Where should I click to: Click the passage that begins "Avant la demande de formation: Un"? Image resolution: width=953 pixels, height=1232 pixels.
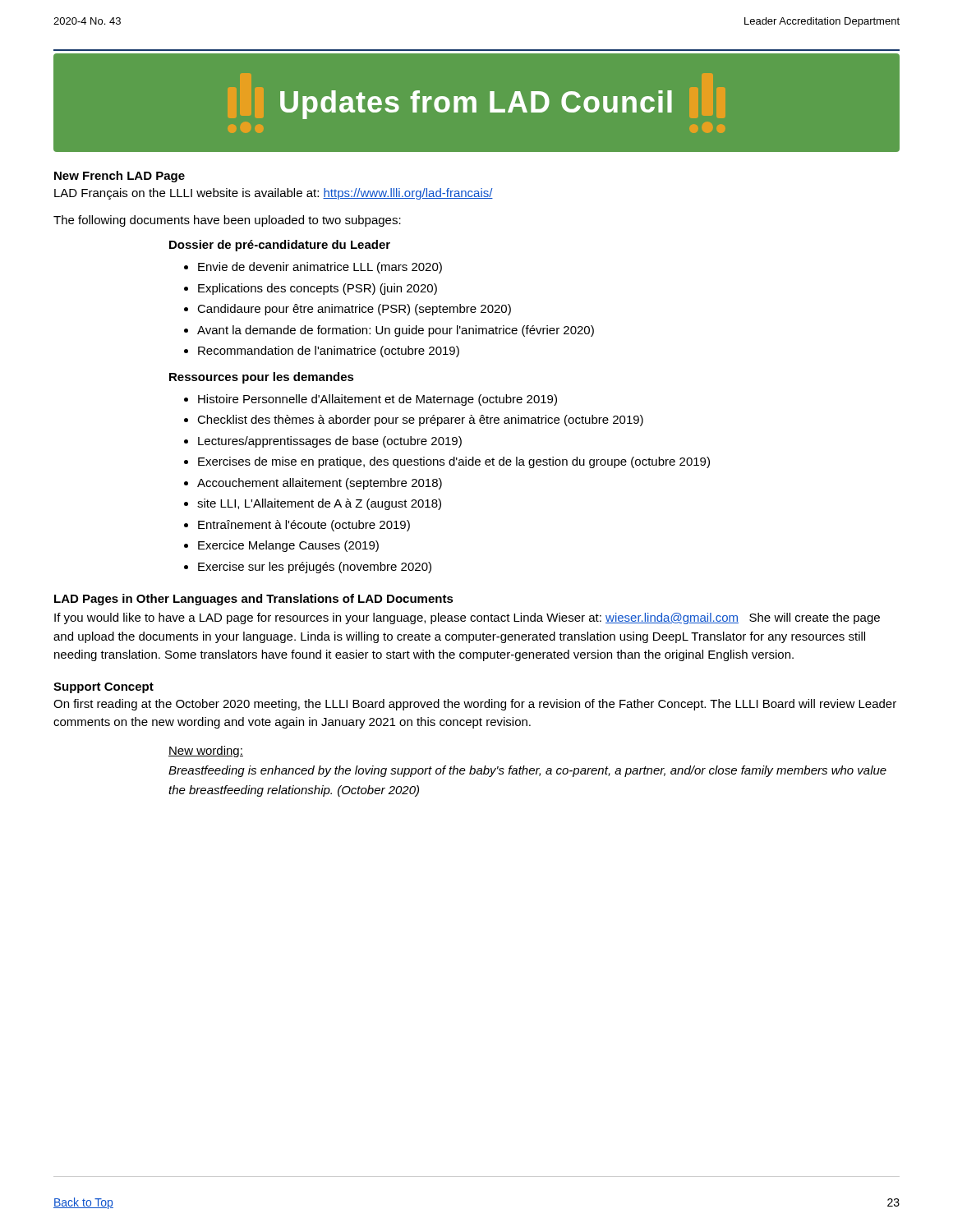point(396,329)
